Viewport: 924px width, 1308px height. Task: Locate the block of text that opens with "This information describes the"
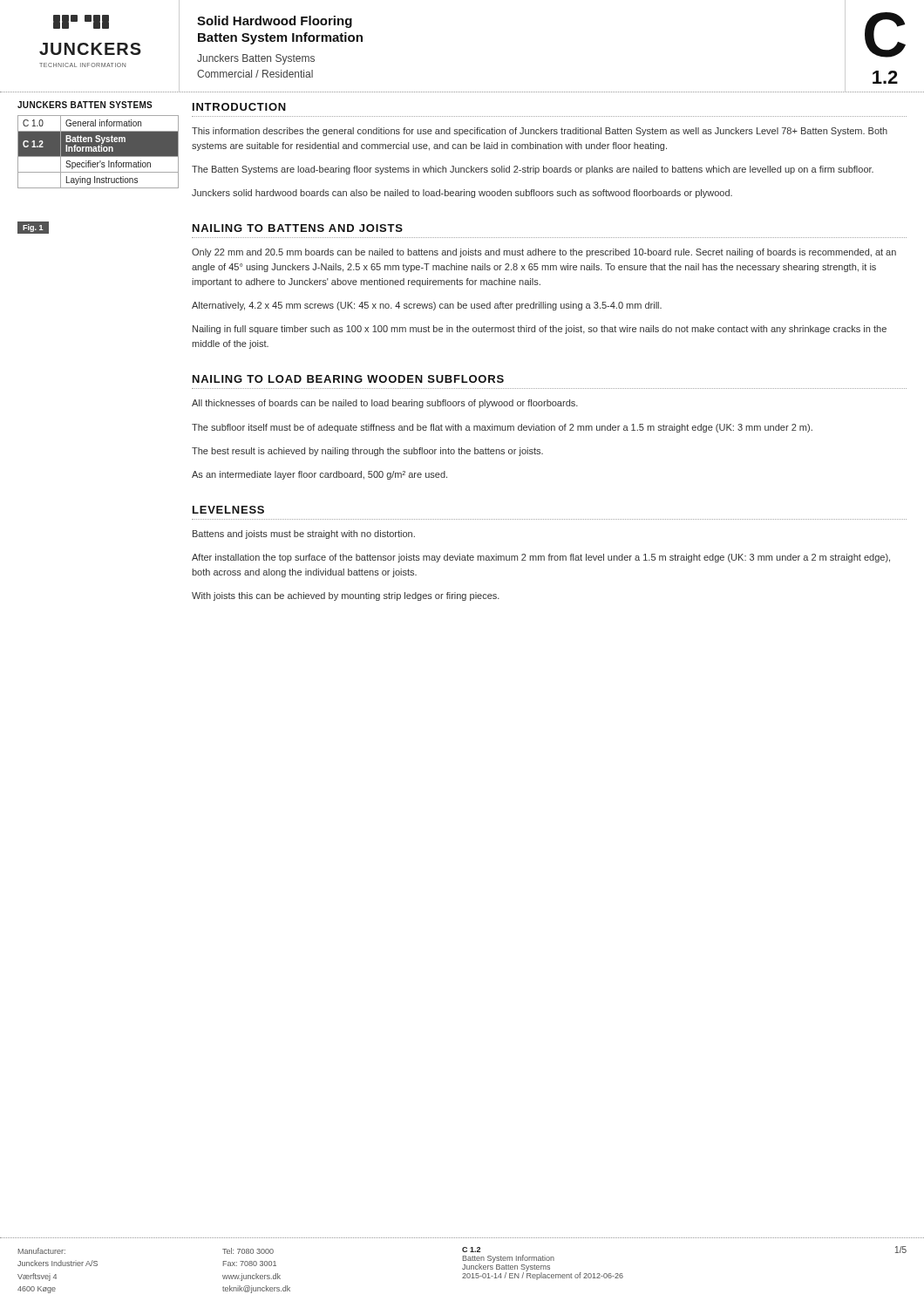540,138
